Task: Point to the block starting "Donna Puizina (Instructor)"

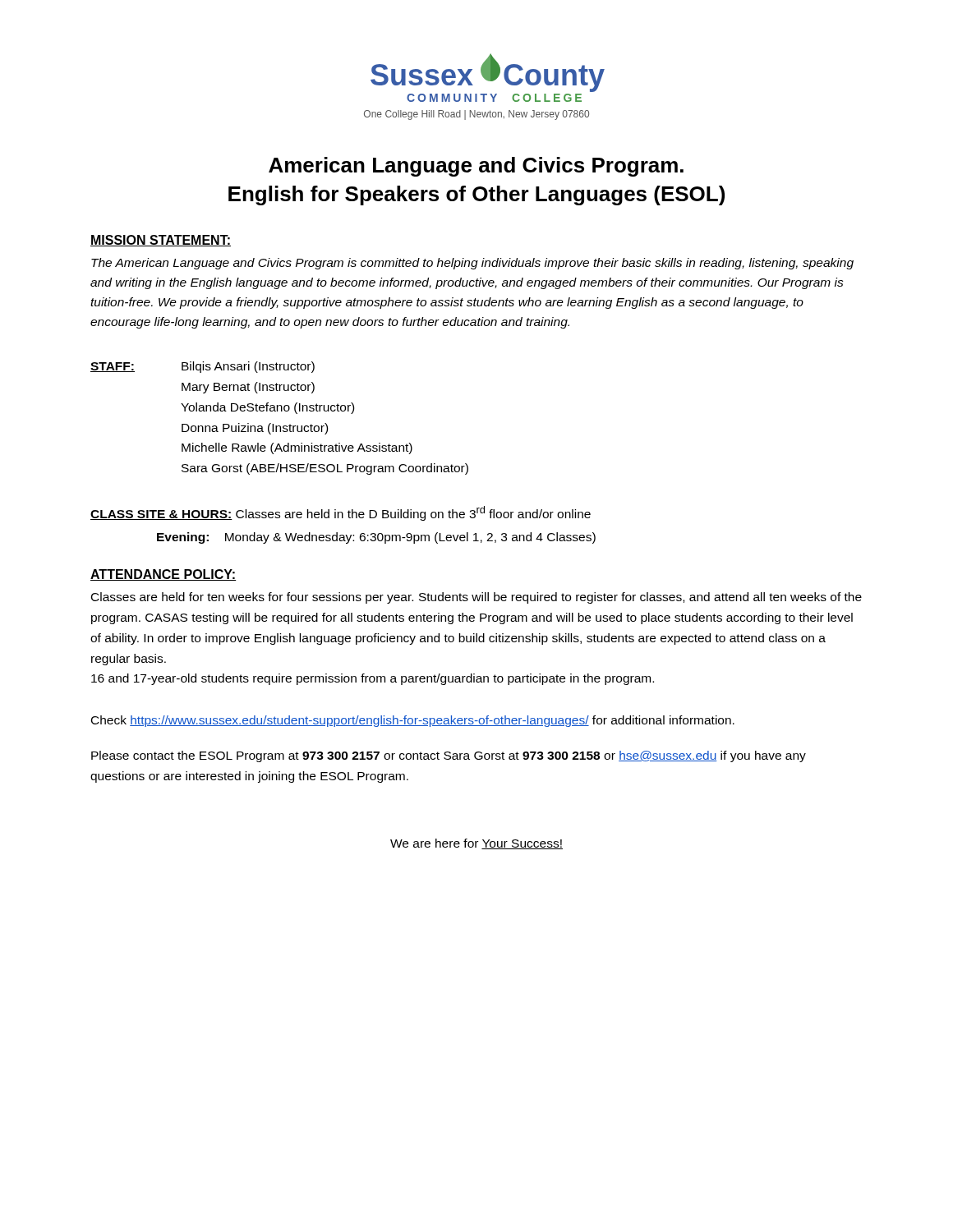Action: (255, 427)
